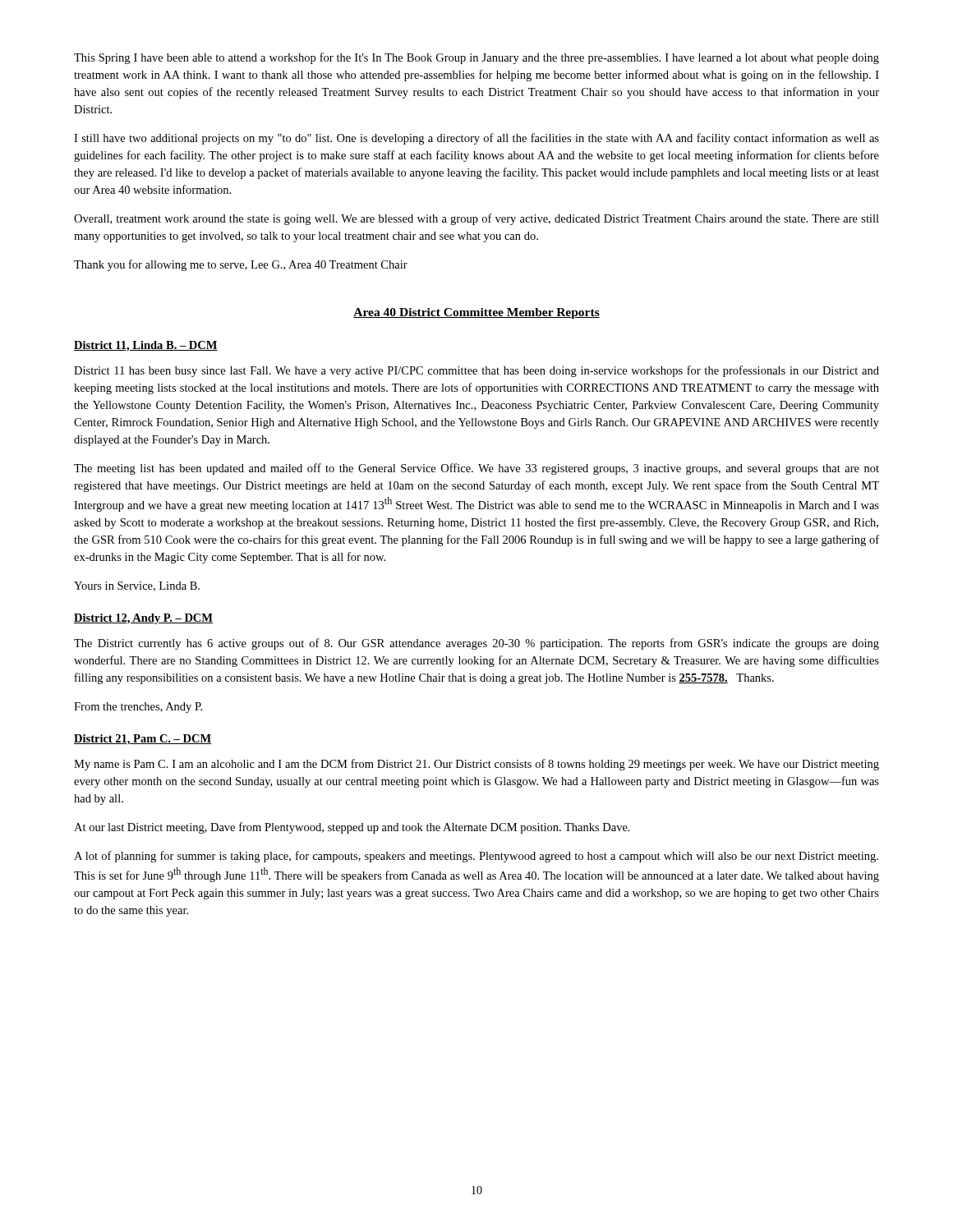This screenshot has width=953, height=1232.
Task: Point to "From the trenches, Andy P."
Action: coord(138,706)
